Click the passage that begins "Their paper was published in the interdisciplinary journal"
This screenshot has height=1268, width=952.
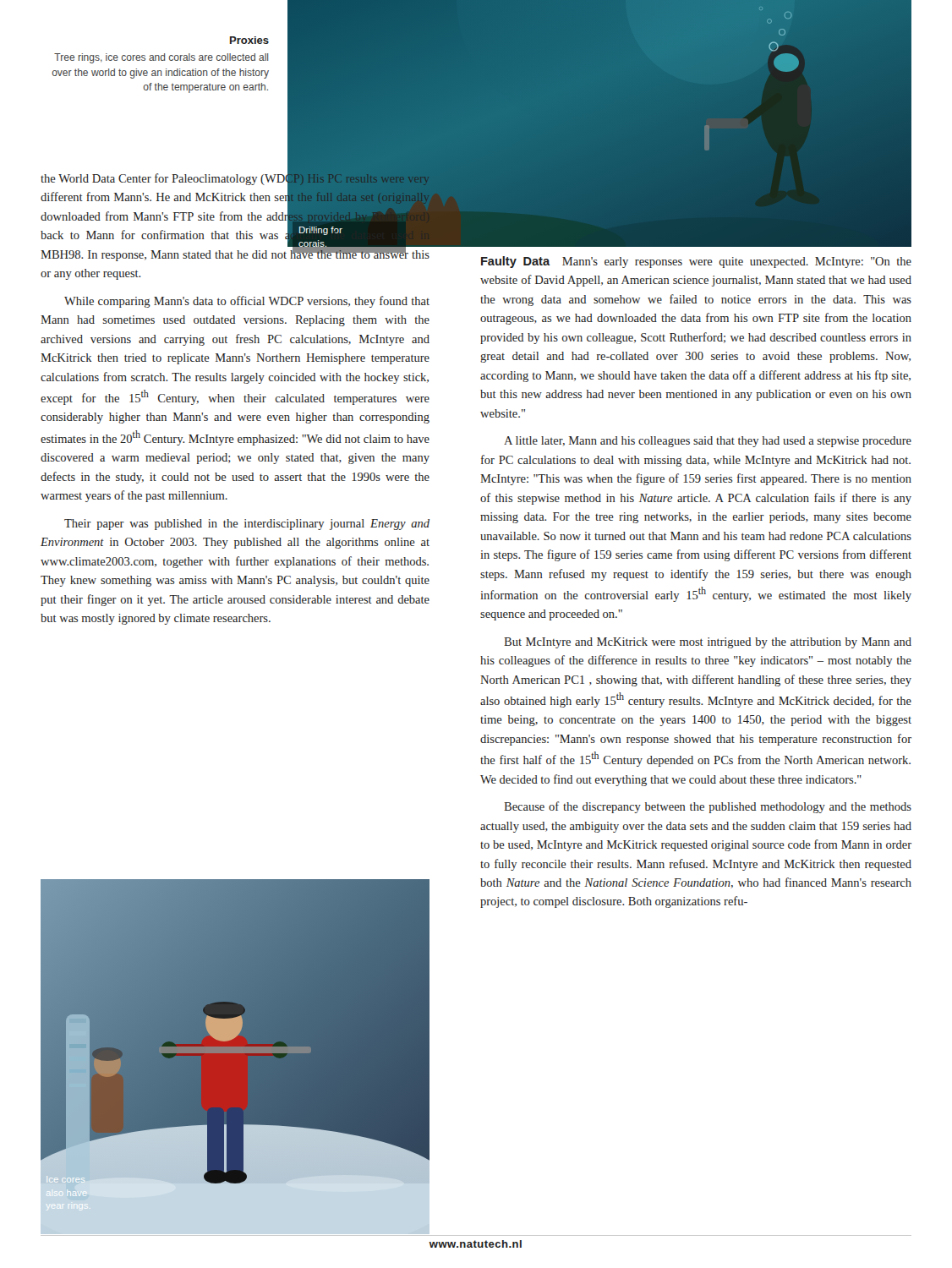tap(235, 571)
